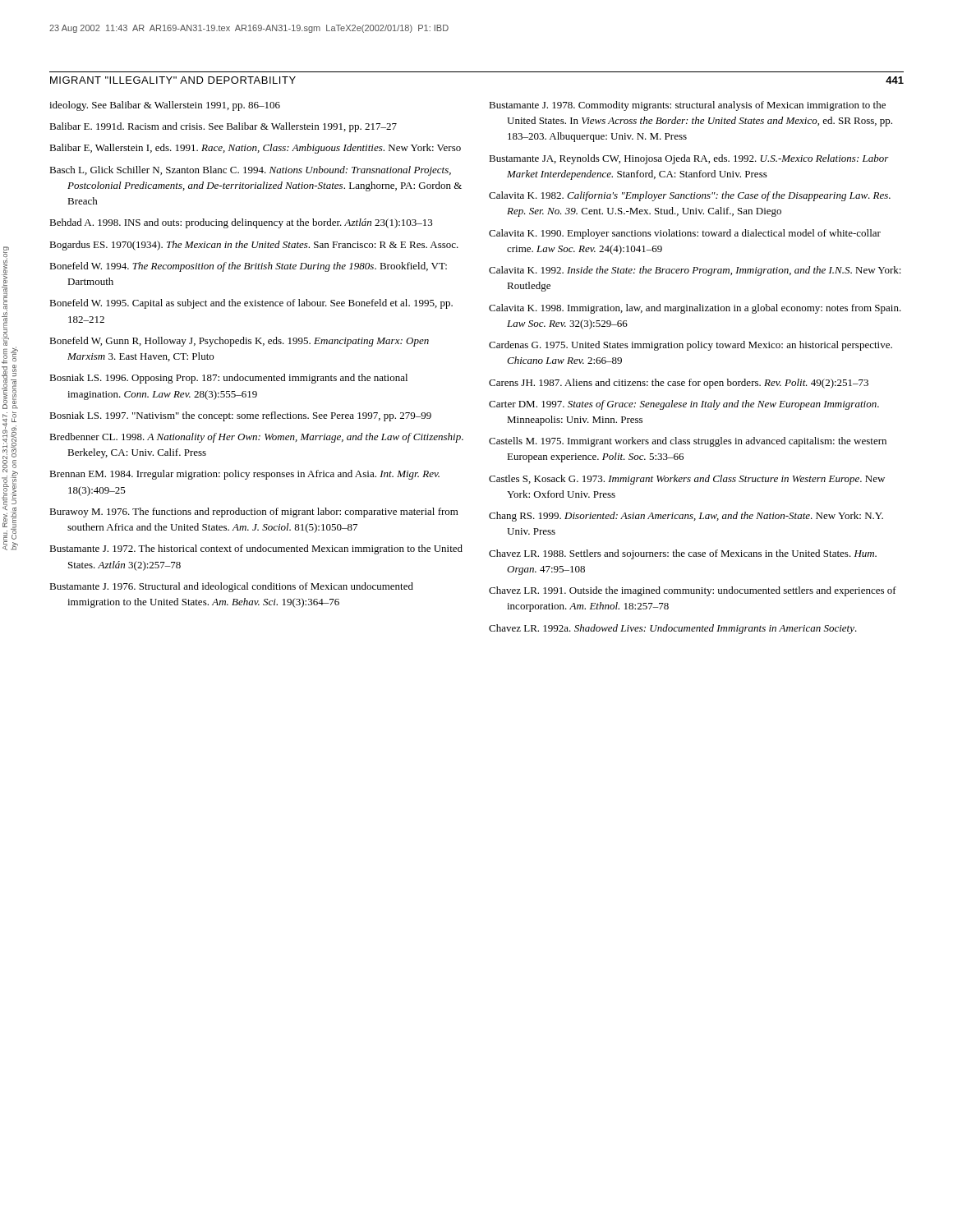Find the text starting "Bustamante J. 1976. Structural"
The height and width of the screenshot is (1232, 953).
[231, 594]
